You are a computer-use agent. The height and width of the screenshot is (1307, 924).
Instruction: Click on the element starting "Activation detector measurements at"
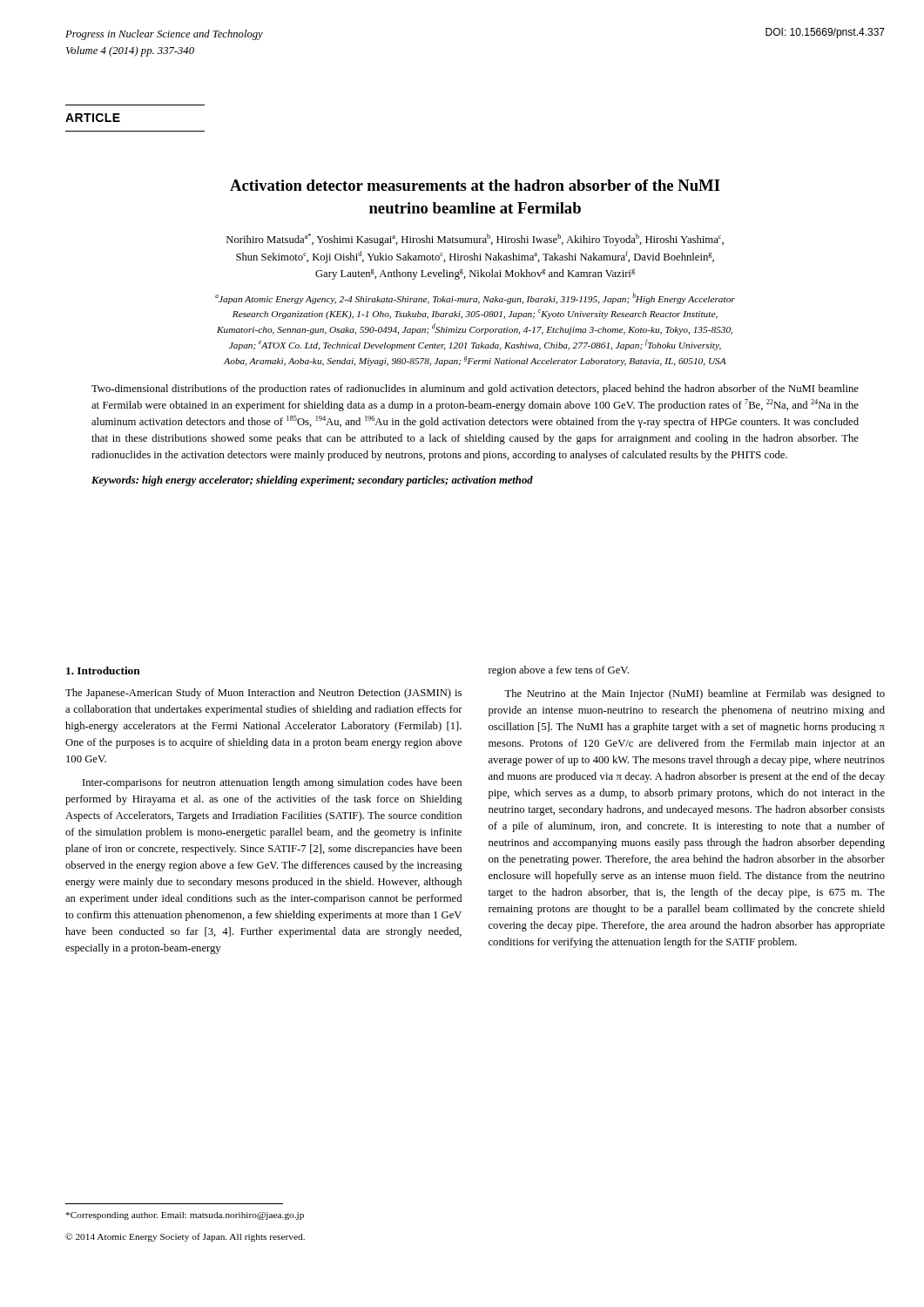475,197
